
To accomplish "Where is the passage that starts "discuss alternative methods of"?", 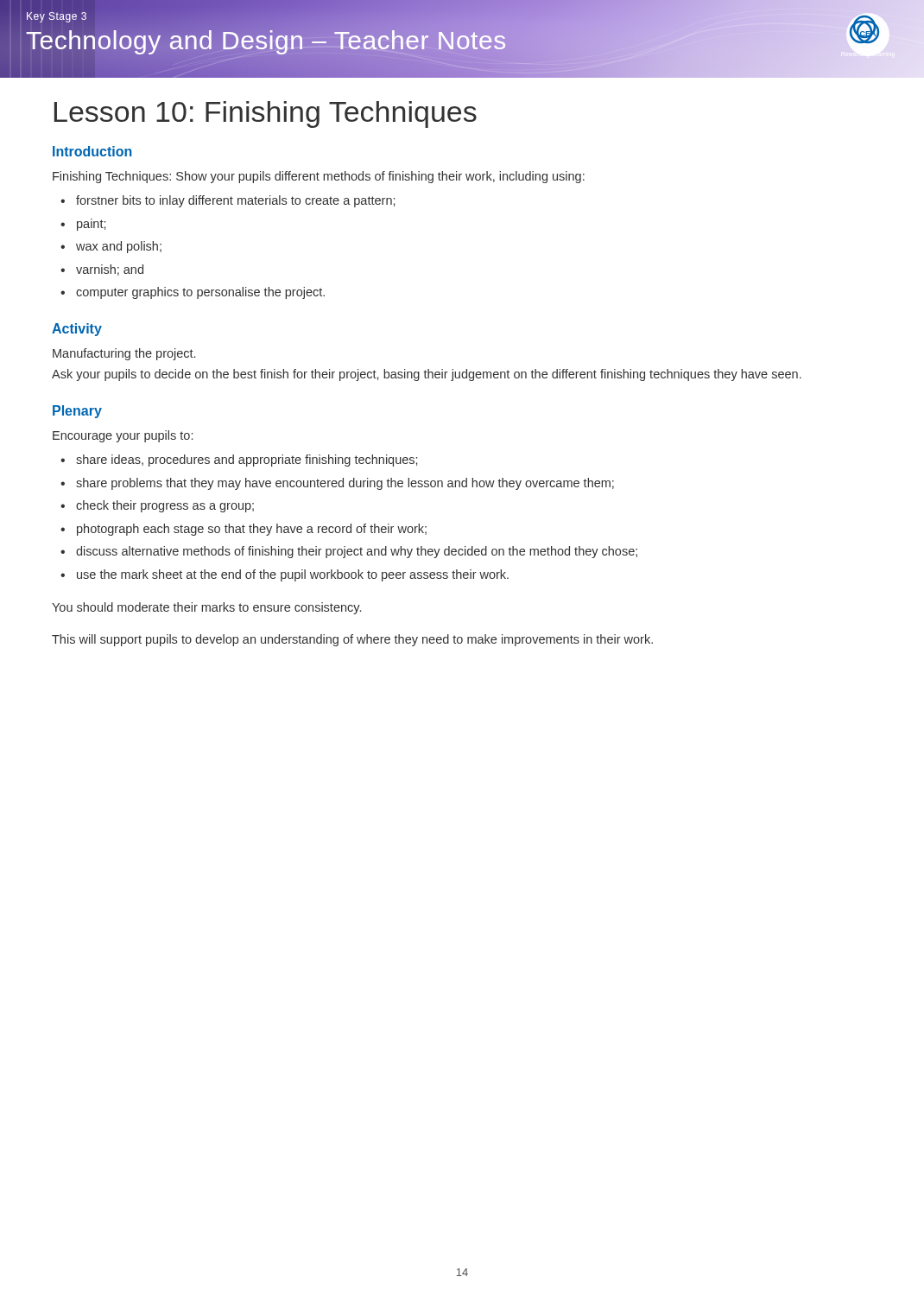I will [462, 552].
